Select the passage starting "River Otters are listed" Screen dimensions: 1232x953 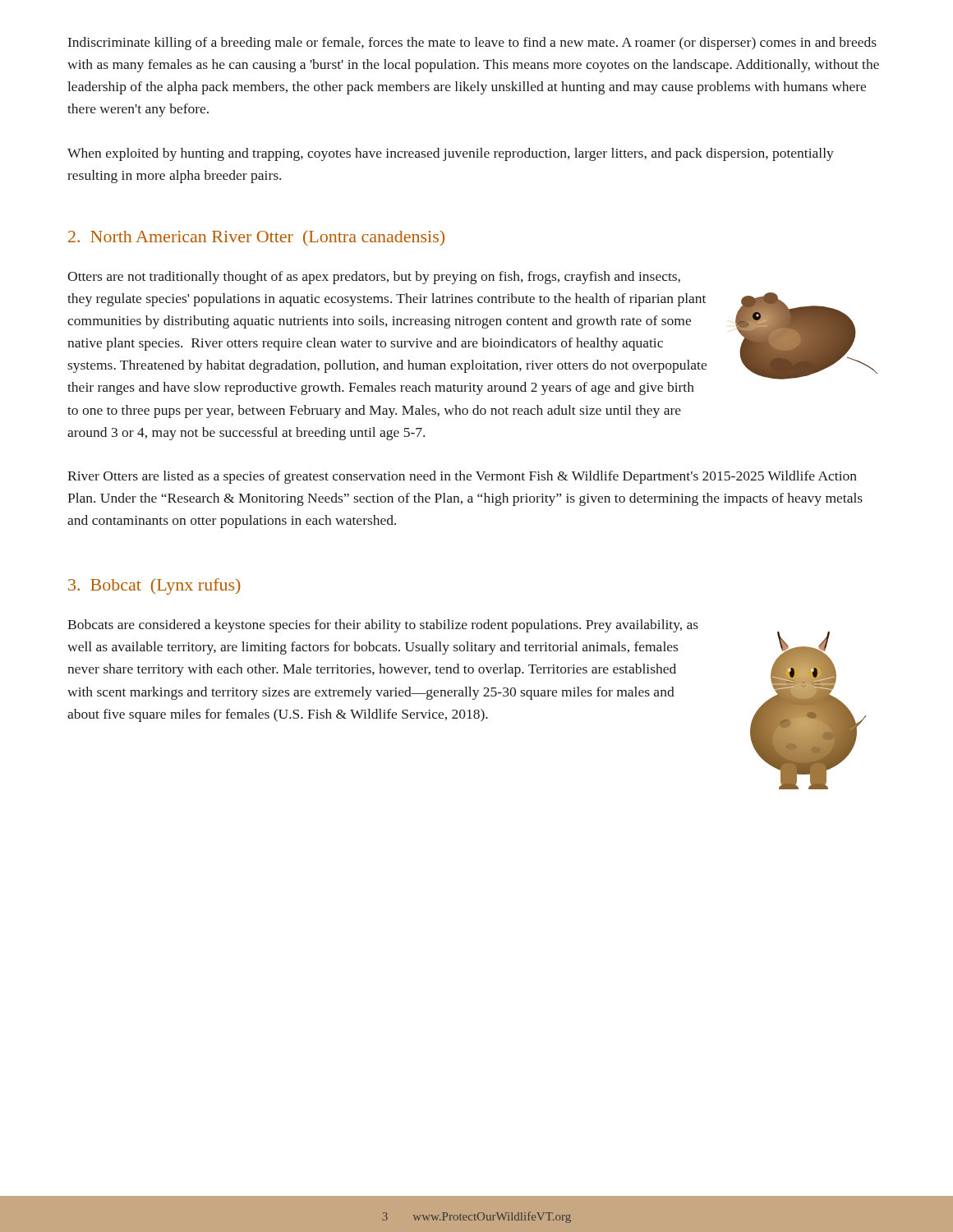click(x=465, y=498)
